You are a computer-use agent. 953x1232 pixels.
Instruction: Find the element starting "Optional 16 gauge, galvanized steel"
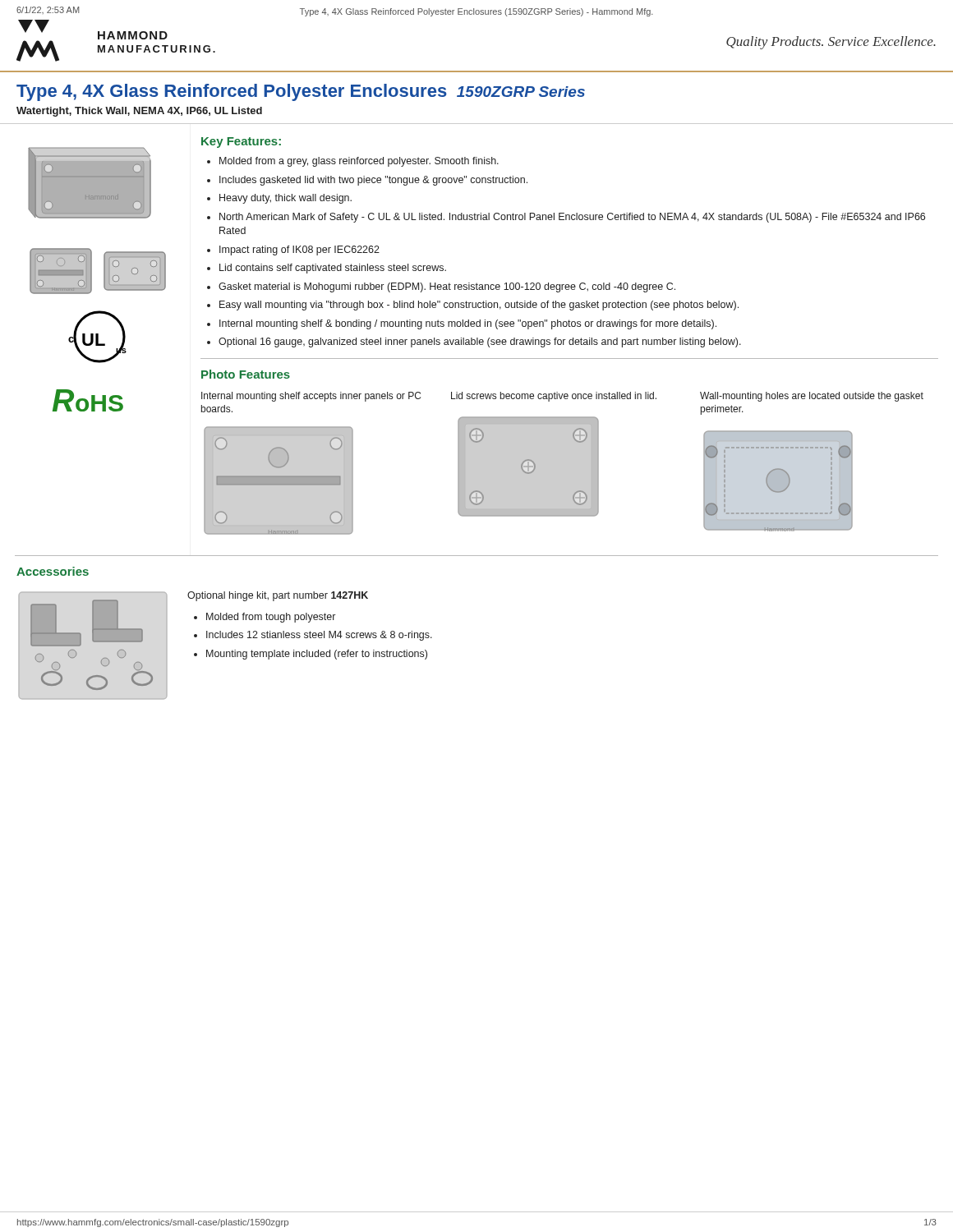coord(480,342)
